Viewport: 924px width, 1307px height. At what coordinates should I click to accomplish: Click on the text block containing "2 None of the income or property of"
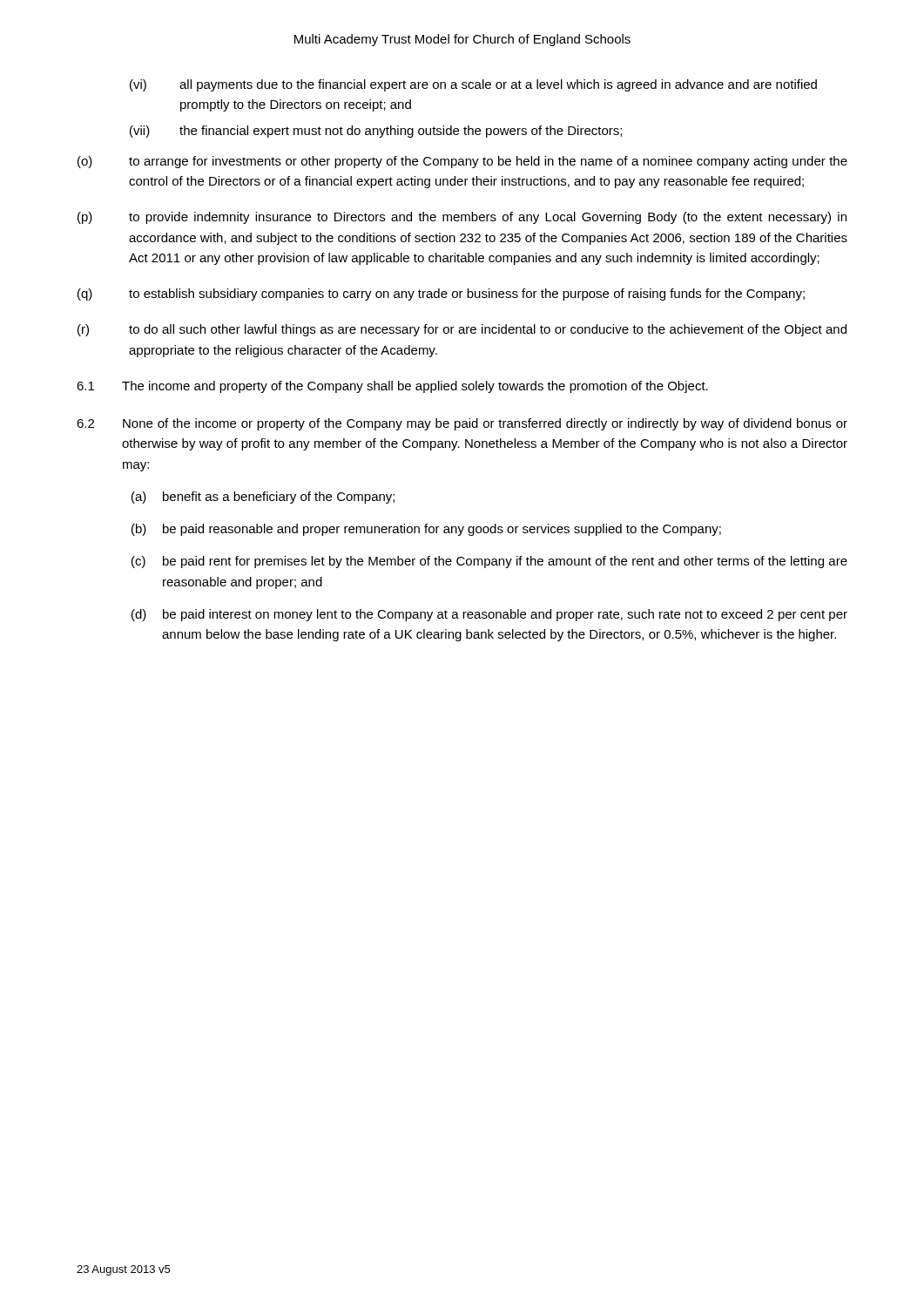[462, 535]
